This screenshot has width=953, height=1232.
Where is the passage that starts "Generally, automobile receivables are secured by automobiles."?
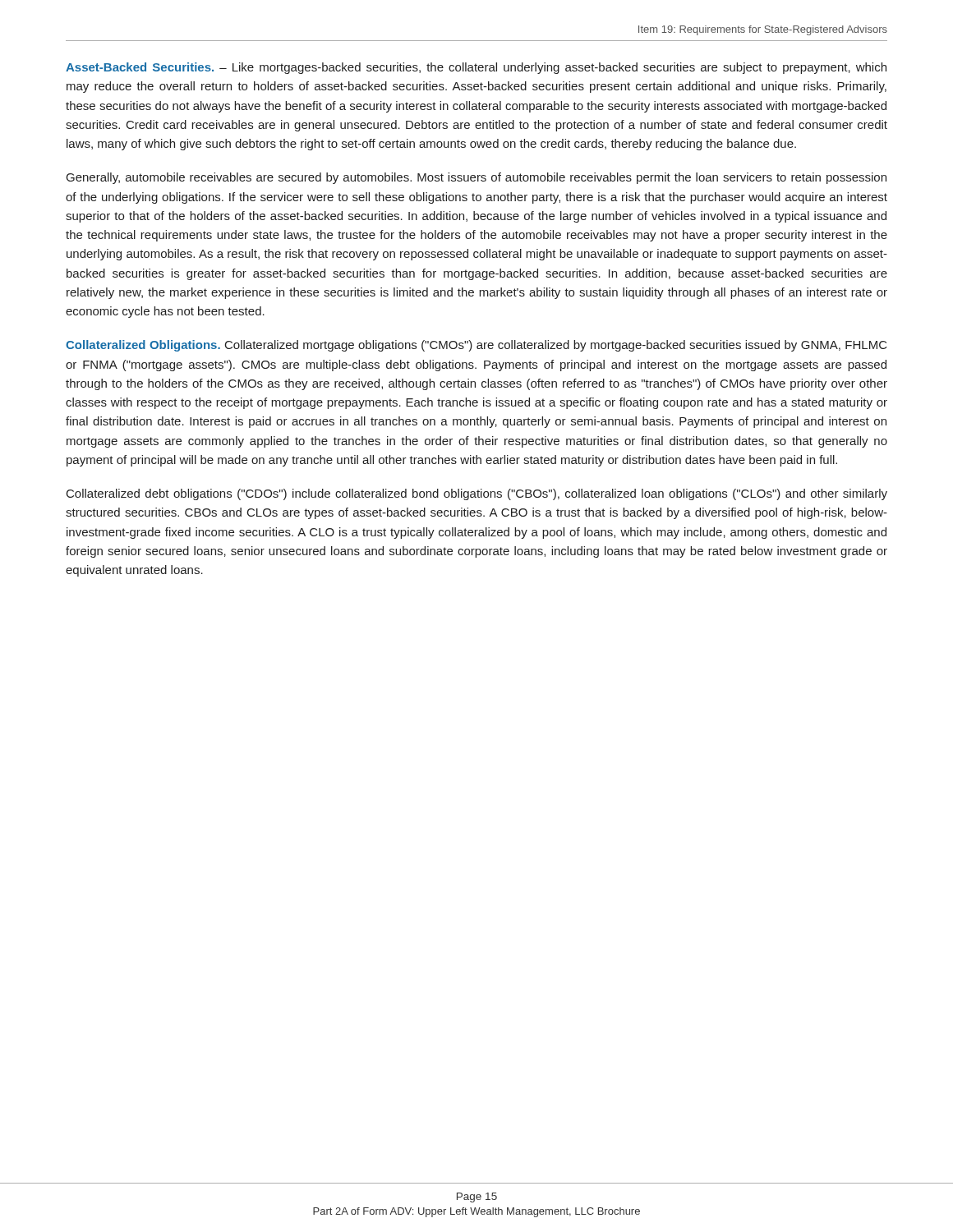pos(476,244)
